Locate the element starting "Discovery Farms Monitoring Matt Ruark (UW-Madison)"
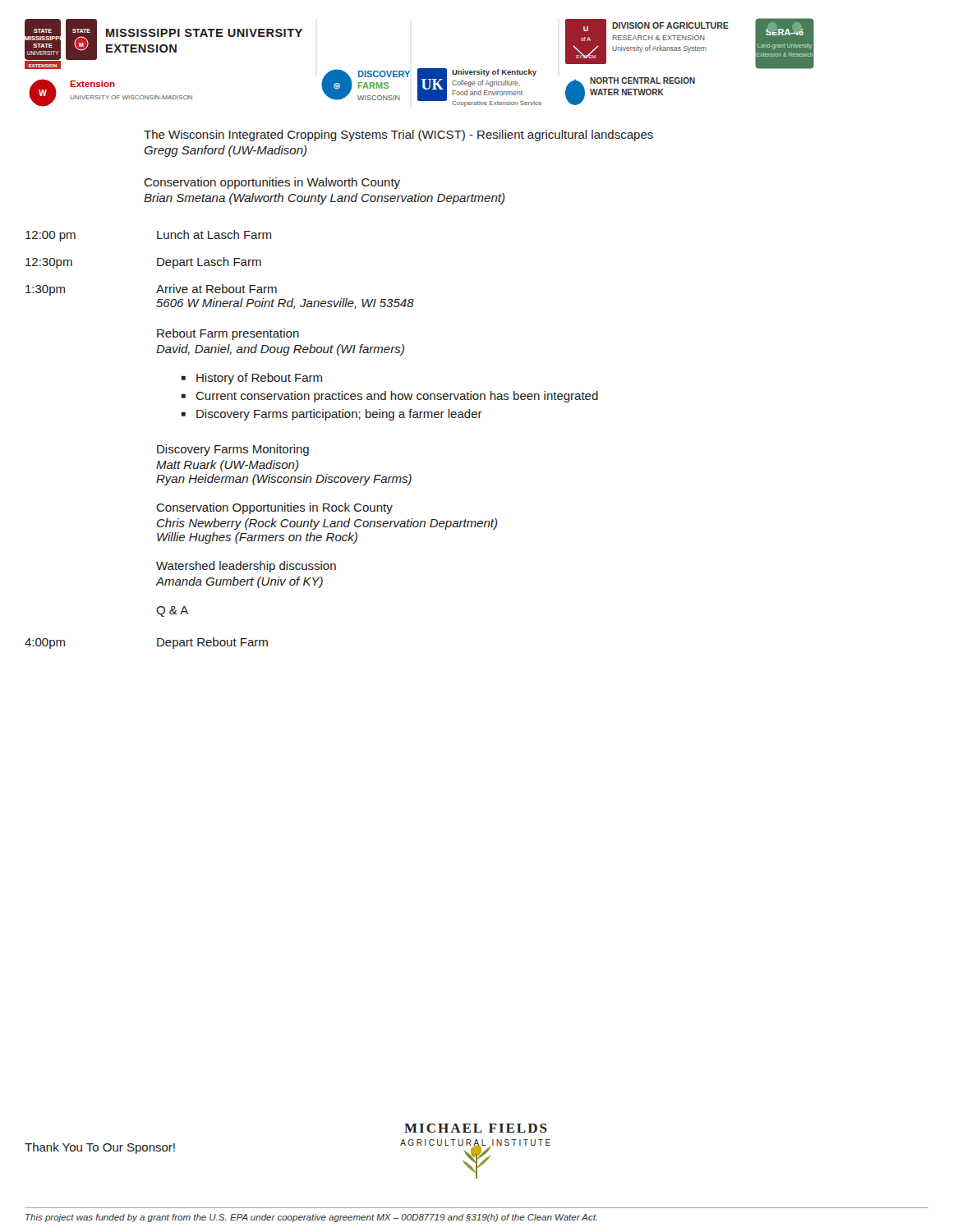Viewport: 953px width, 1232px height. pos(233,450)
